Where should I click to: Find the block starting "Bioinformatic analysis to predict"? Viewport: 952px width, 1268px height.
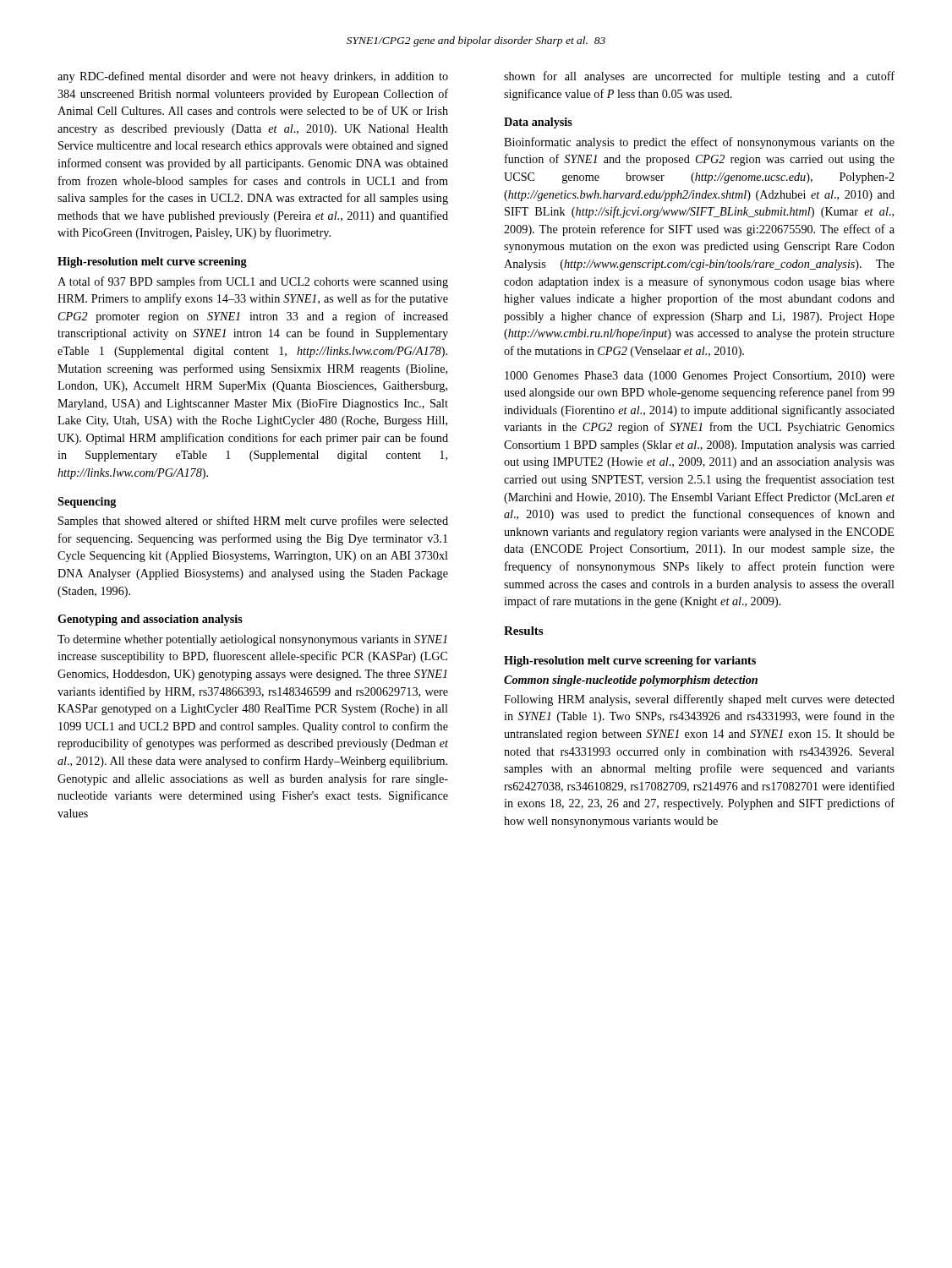pos(699,247)
